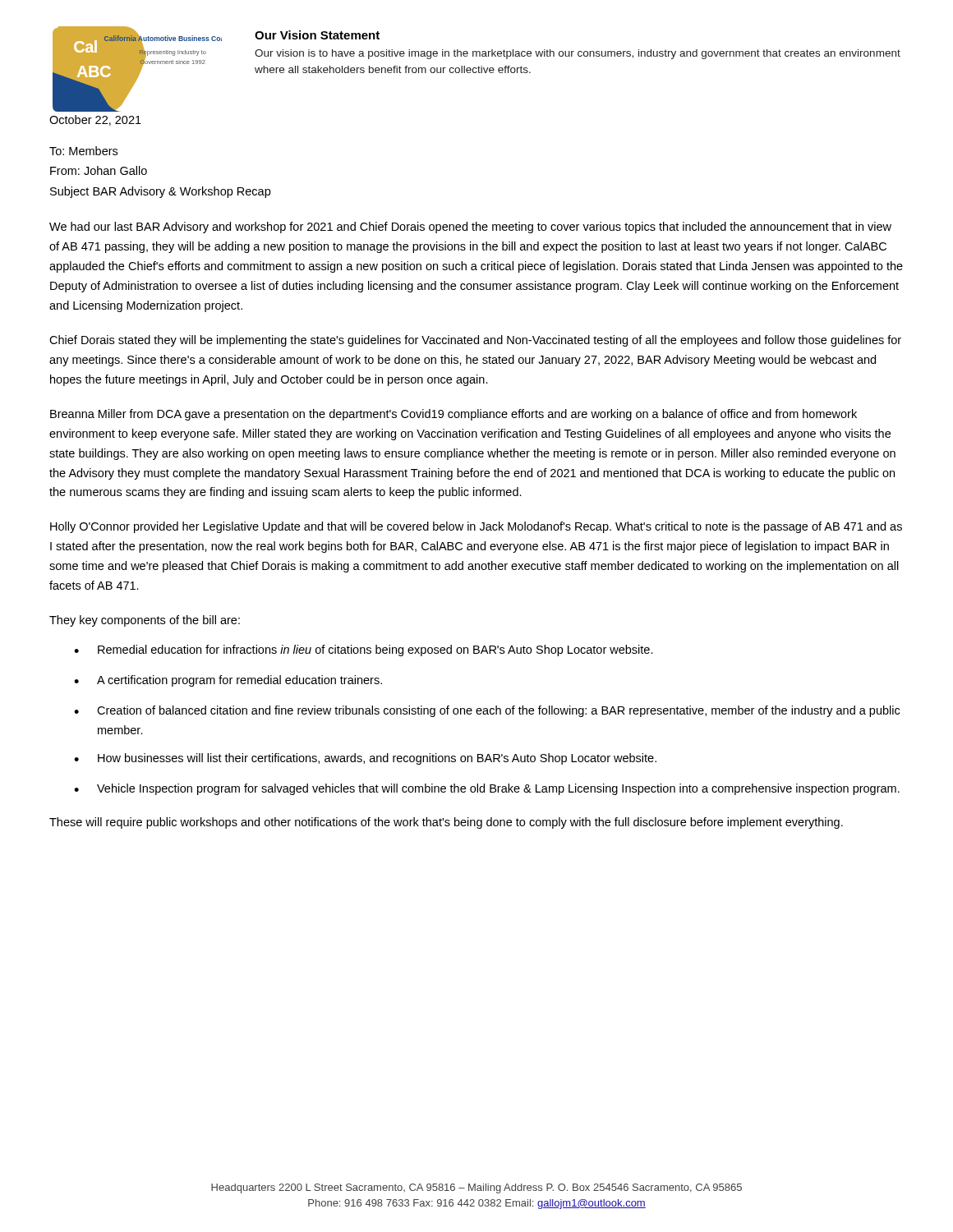953x1232 pixels.
Task: Click on the element starting "We had our last BAR"
Action: (476, 266)
